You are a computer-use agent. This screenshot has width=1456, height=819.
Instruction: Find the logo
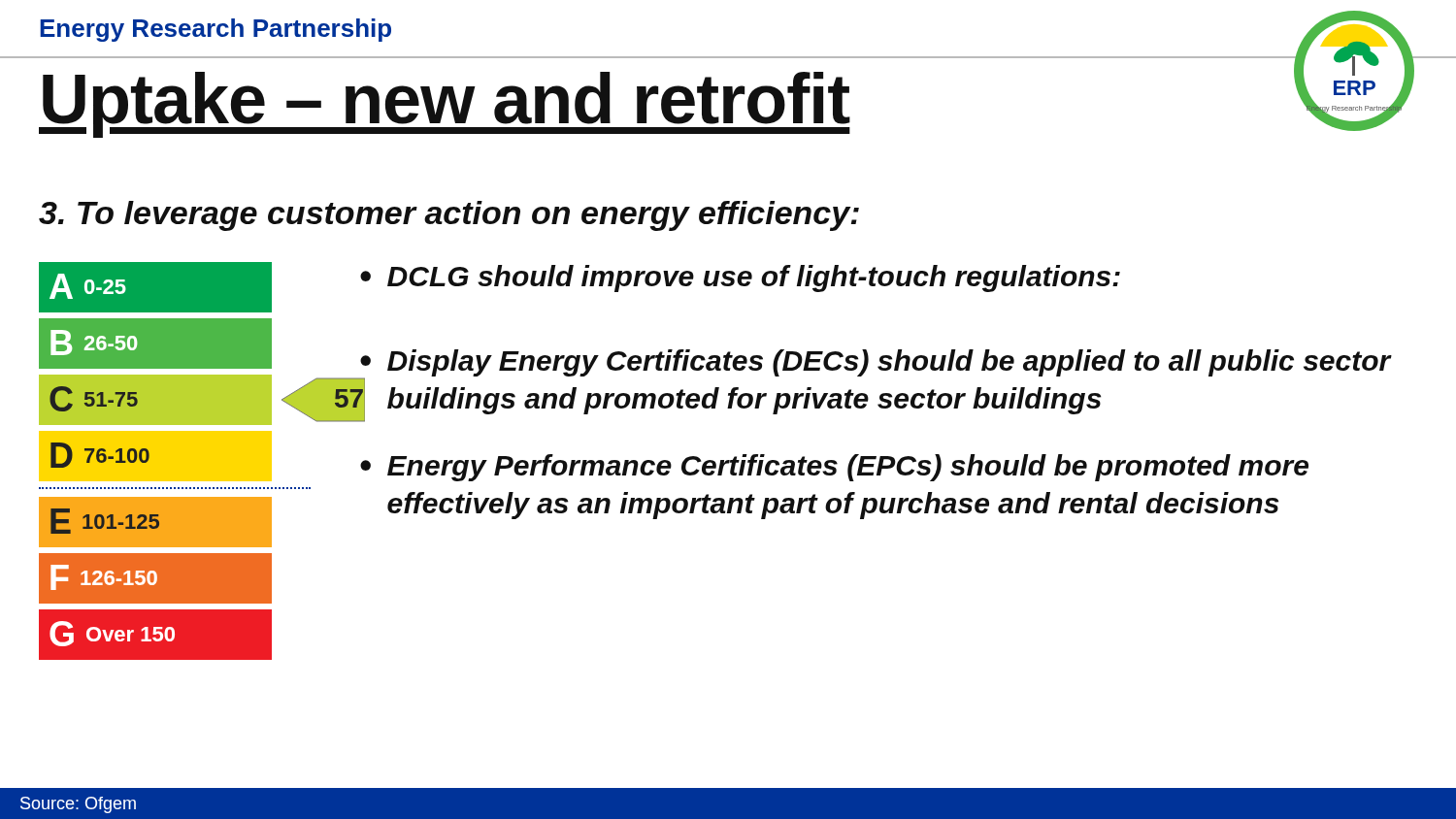(1354, 71)
